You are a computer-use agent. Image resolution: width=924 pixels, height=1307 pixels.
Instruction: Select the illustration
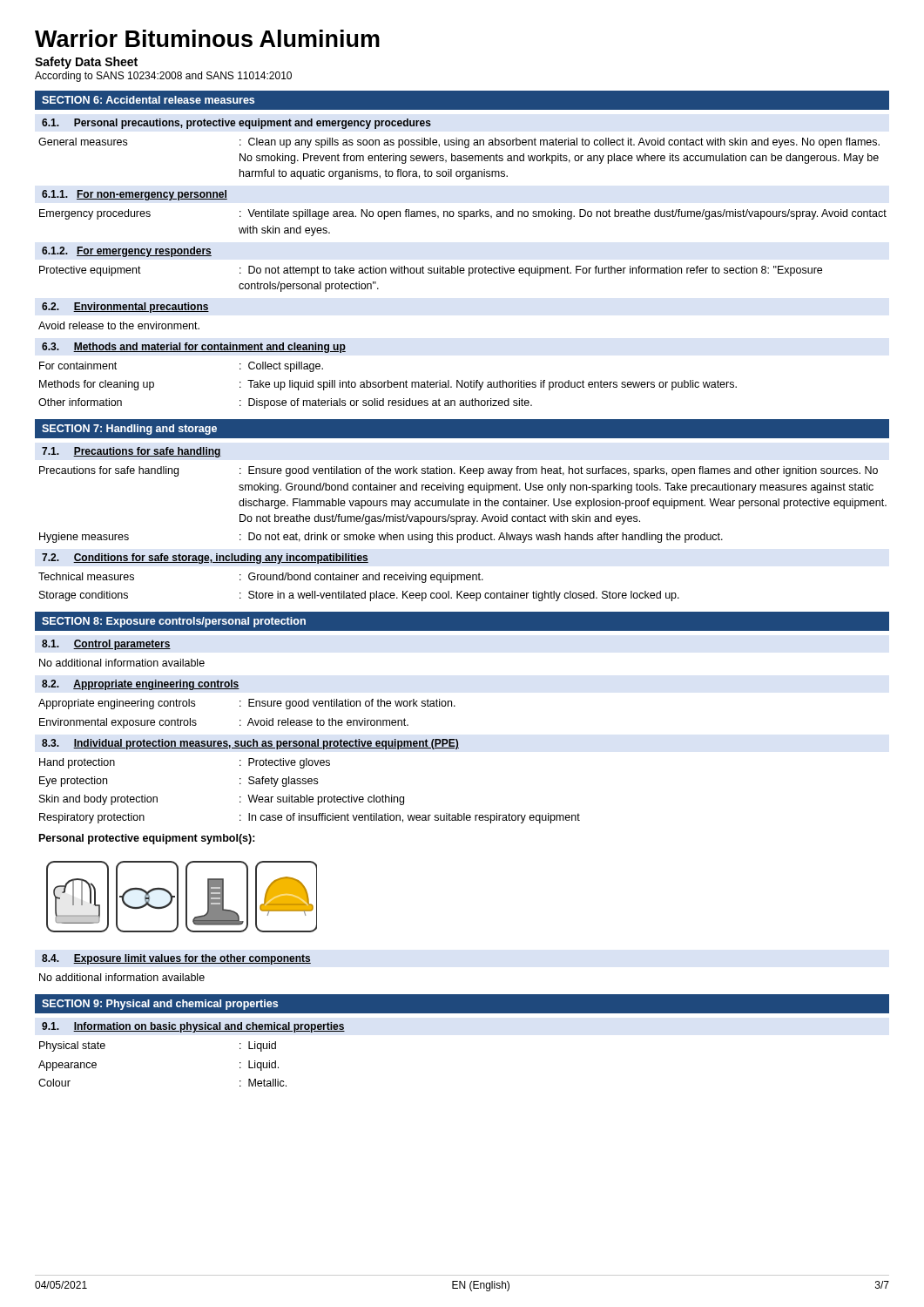(x=464, y=898)
